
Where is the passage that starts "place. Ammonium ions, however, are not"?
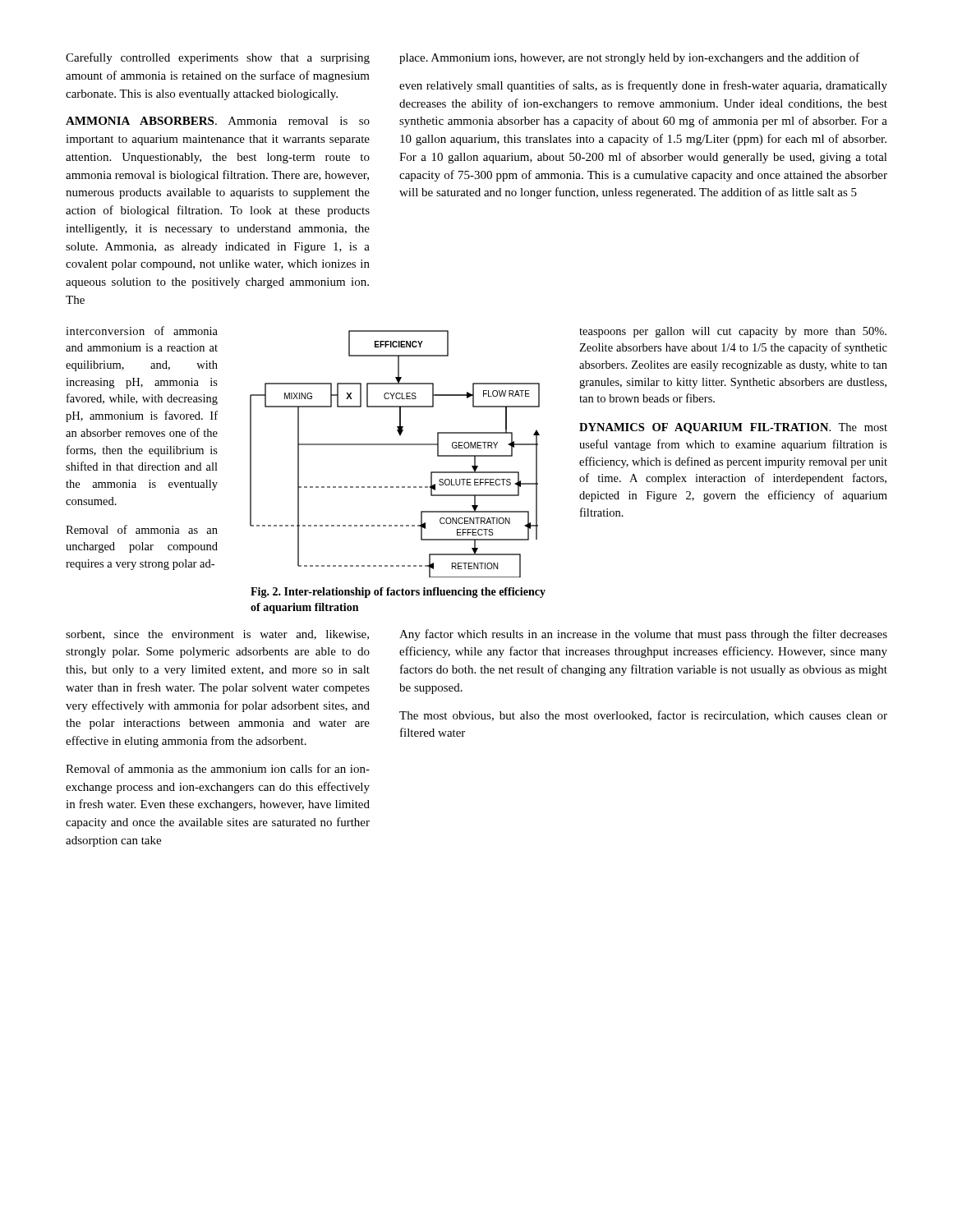[629, 57]
